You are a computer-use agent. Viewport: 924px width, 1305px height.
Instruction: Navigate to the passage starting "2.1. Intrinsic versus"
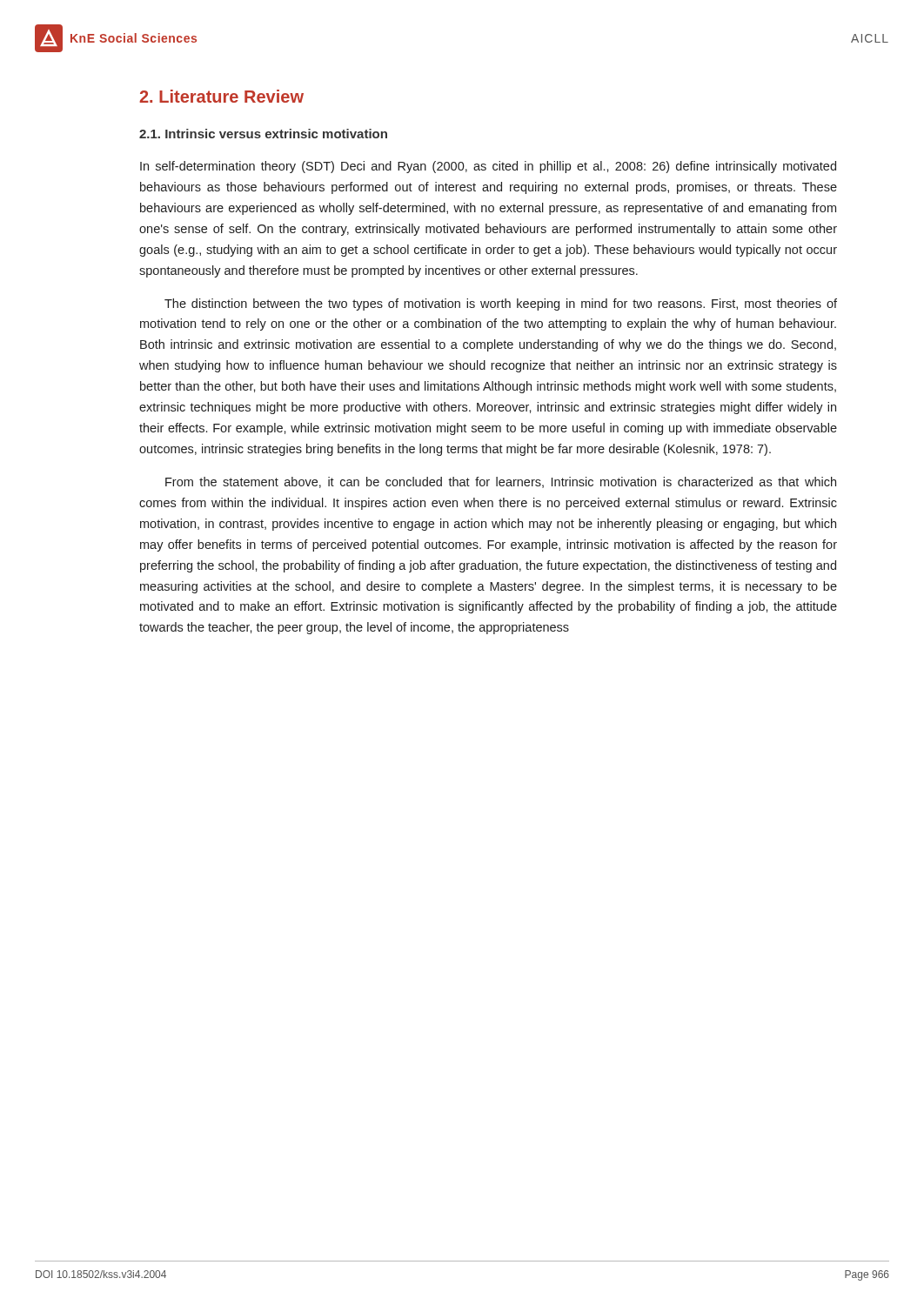pos(264,134)
